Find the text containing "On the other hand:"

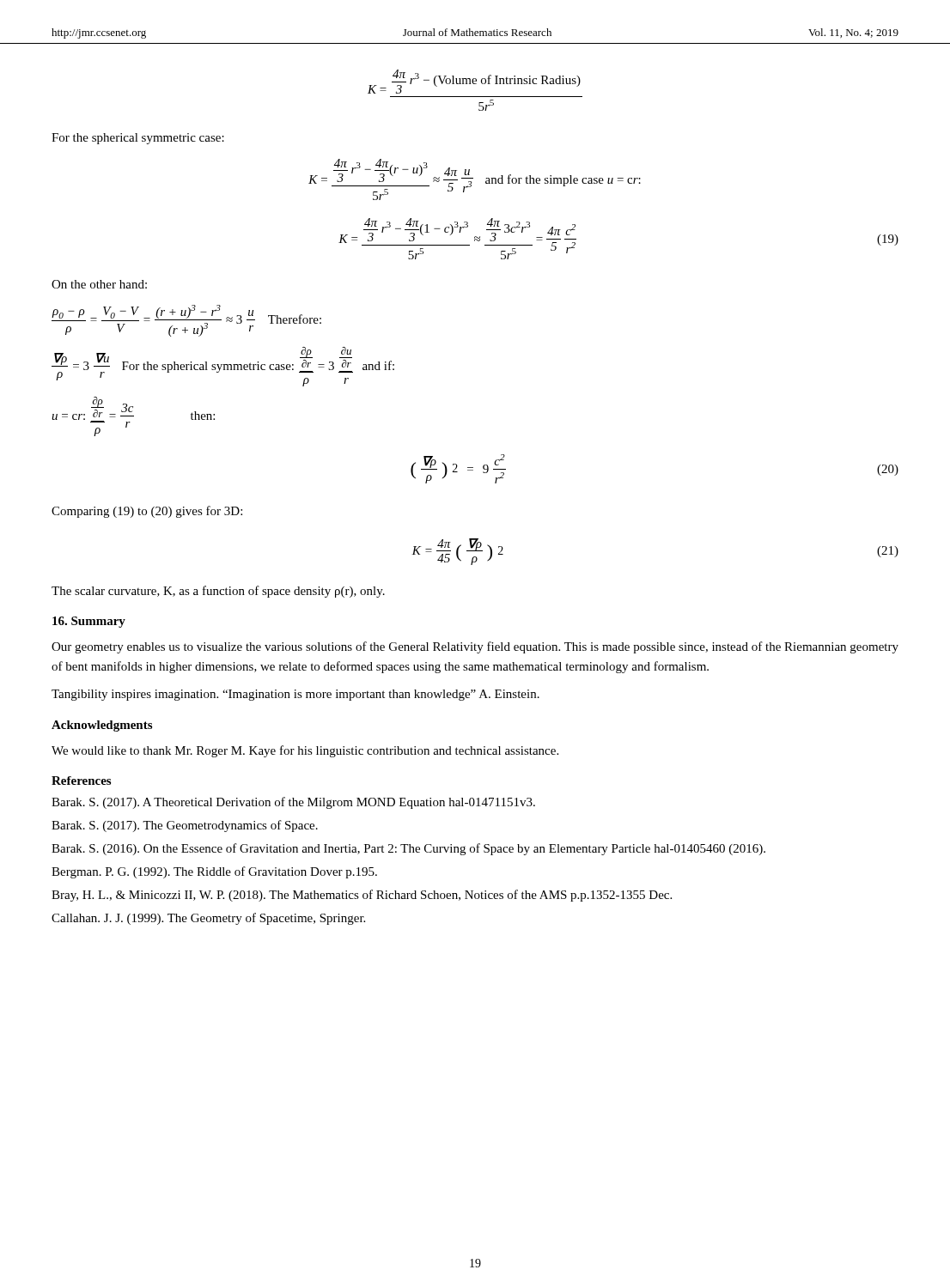click(x=100, y=284)
